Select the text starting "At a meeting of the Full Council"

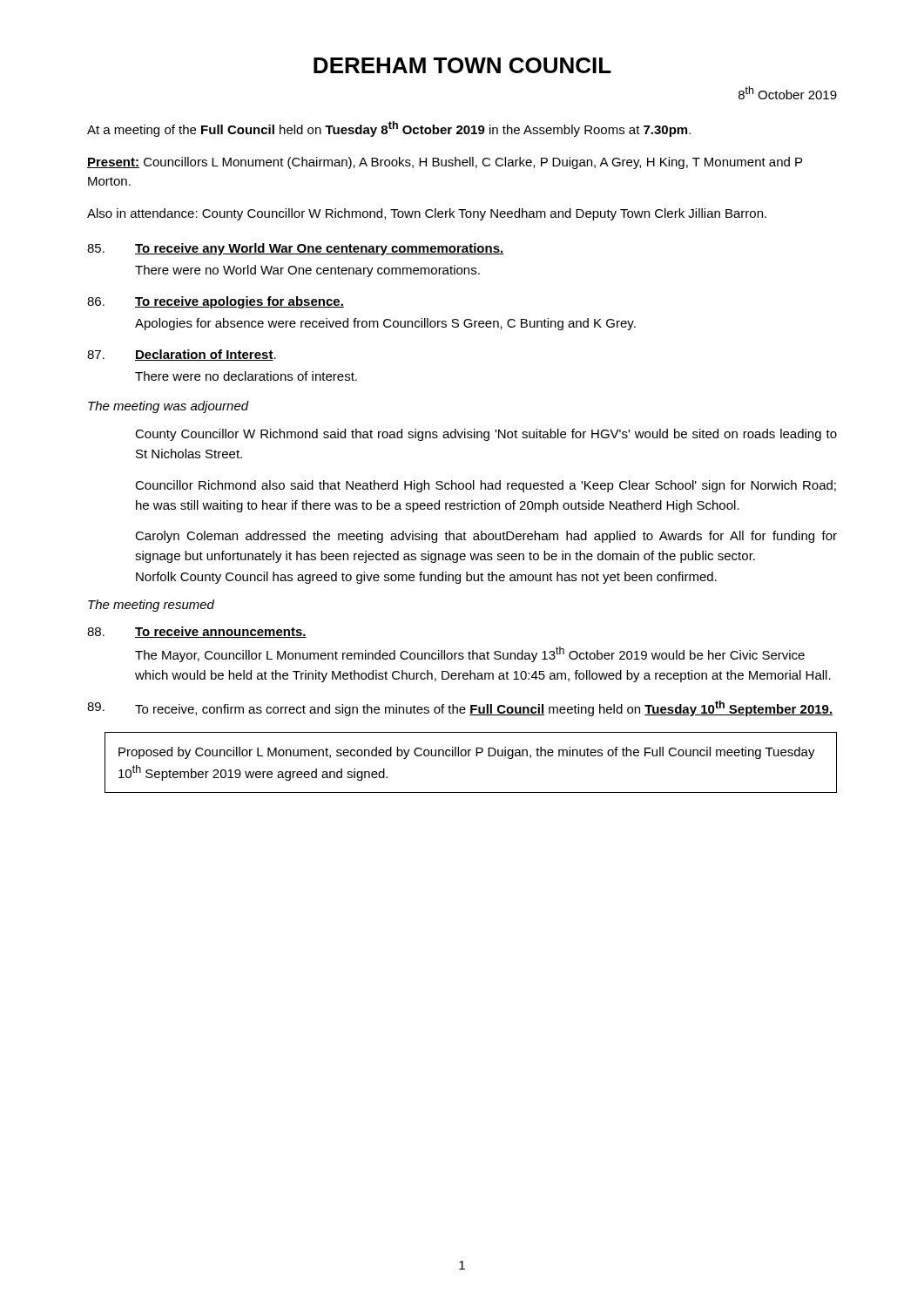[389, 128]
